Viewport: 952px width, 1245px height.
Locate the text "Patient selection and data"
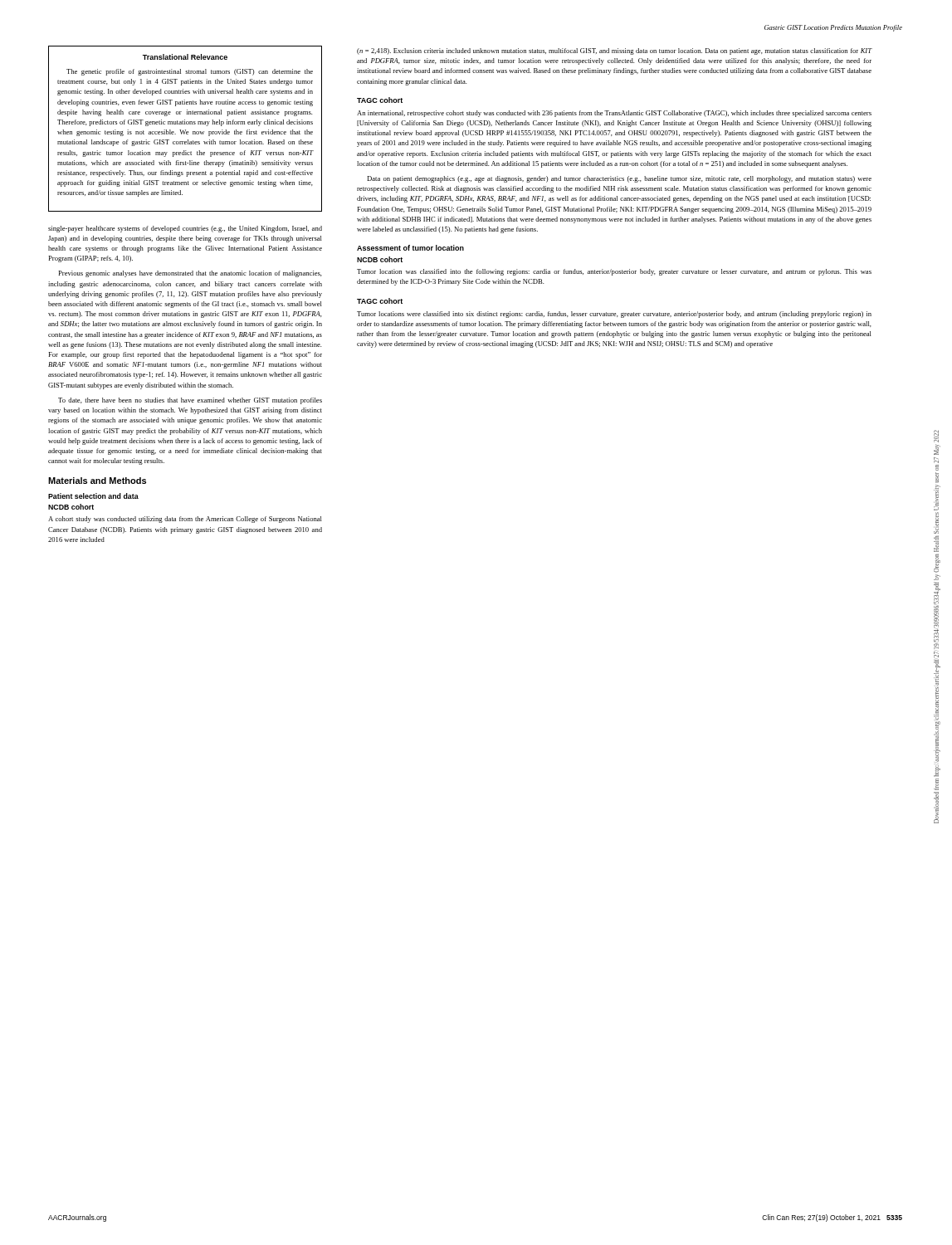93,497
